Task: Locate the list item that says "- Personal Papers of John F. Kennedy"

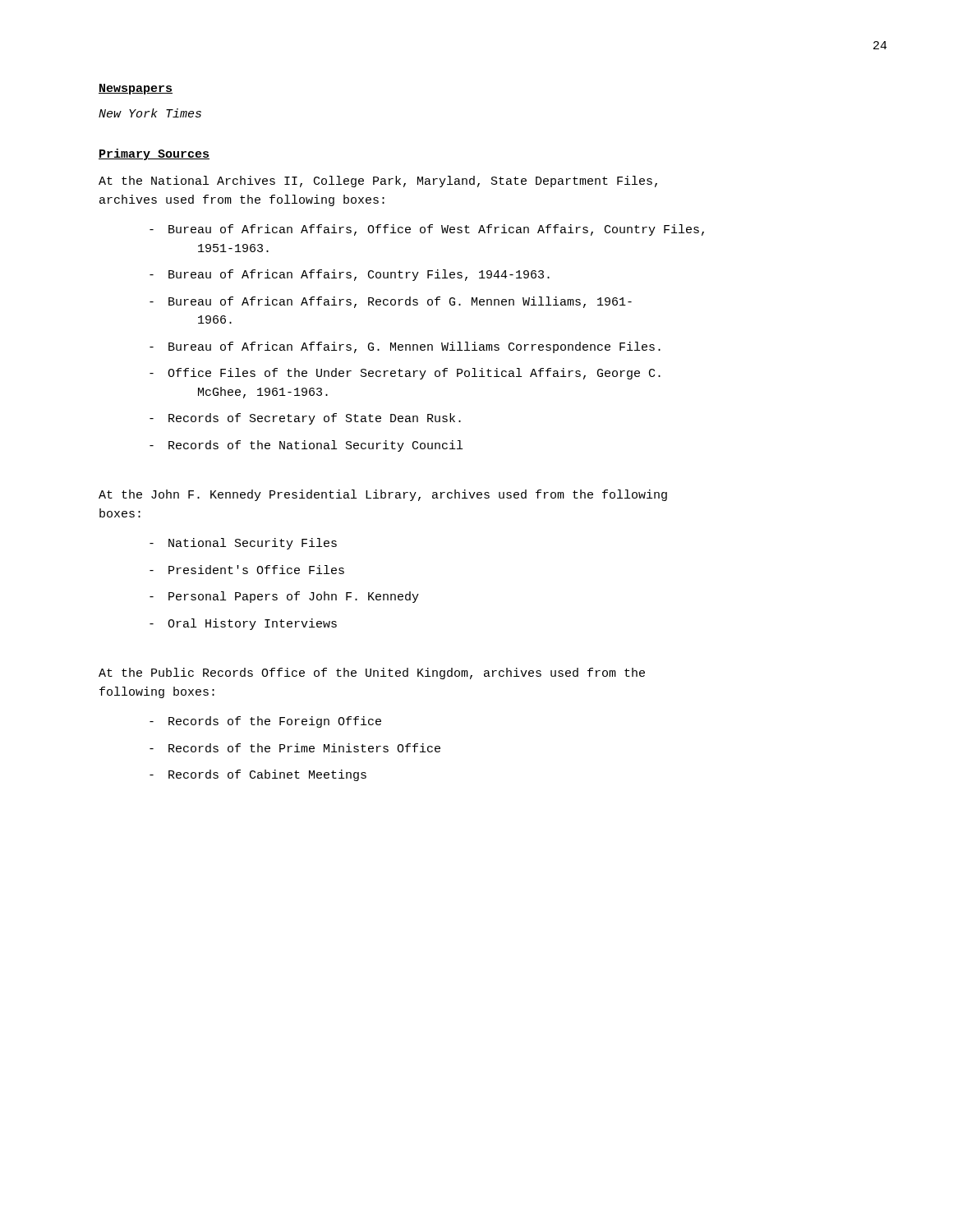Action: 284,597
